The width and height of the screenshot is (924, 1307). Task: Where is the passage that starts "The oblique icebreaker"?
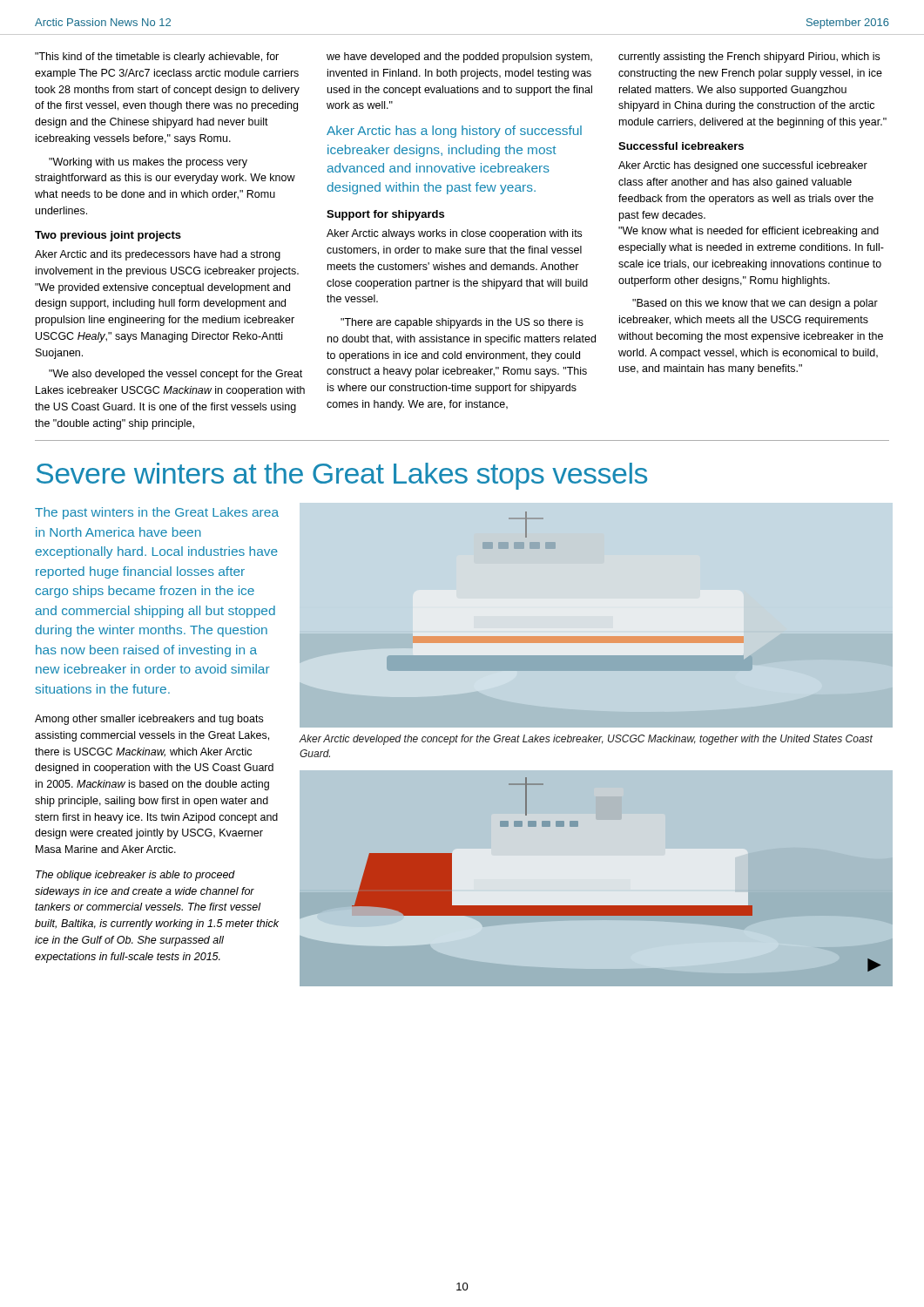point(157,915)
